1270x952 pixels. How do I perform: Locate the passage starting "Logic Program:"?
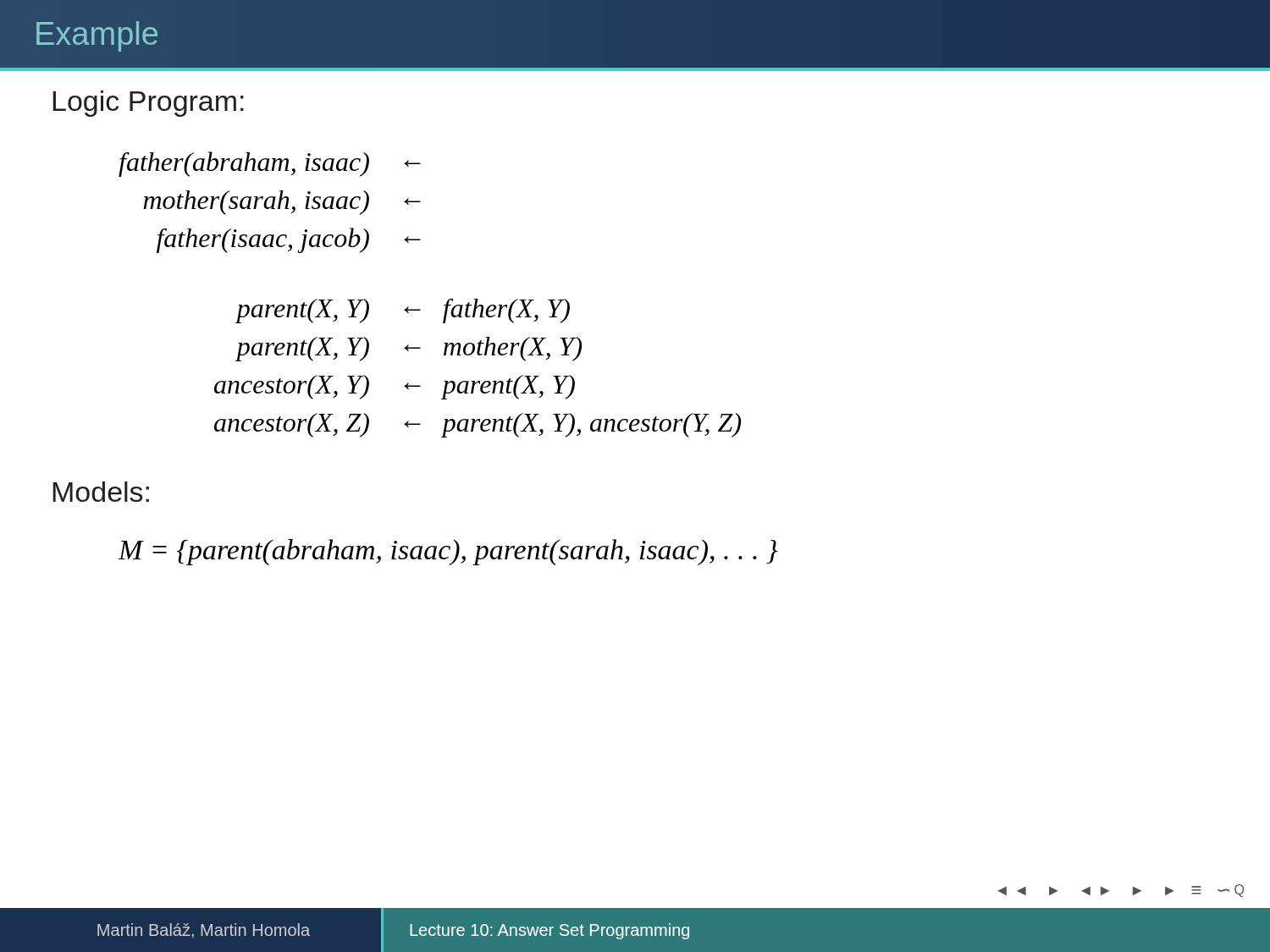click(148, 101)
